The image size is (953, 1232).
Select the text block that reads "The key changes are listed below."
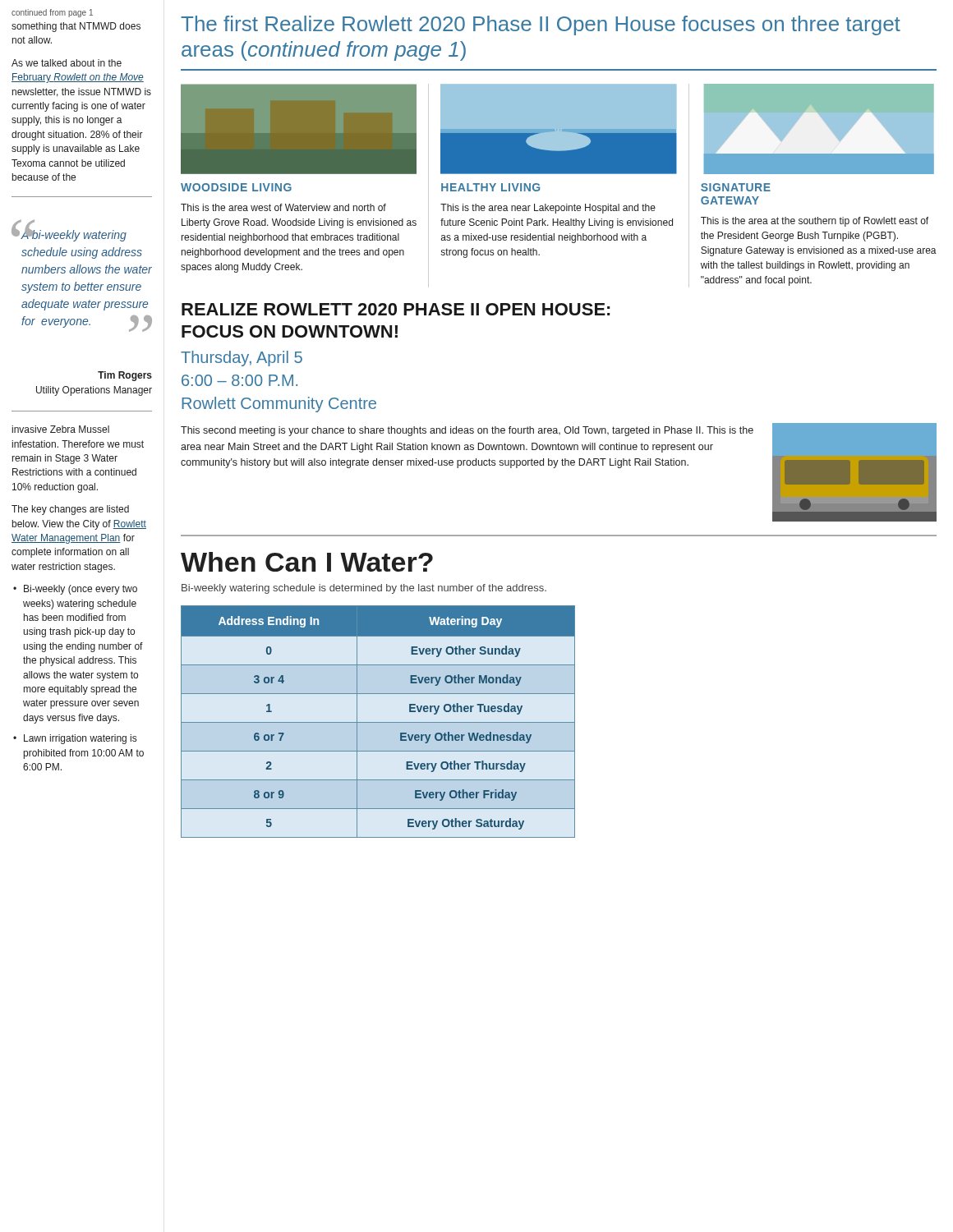coord(79,538)
